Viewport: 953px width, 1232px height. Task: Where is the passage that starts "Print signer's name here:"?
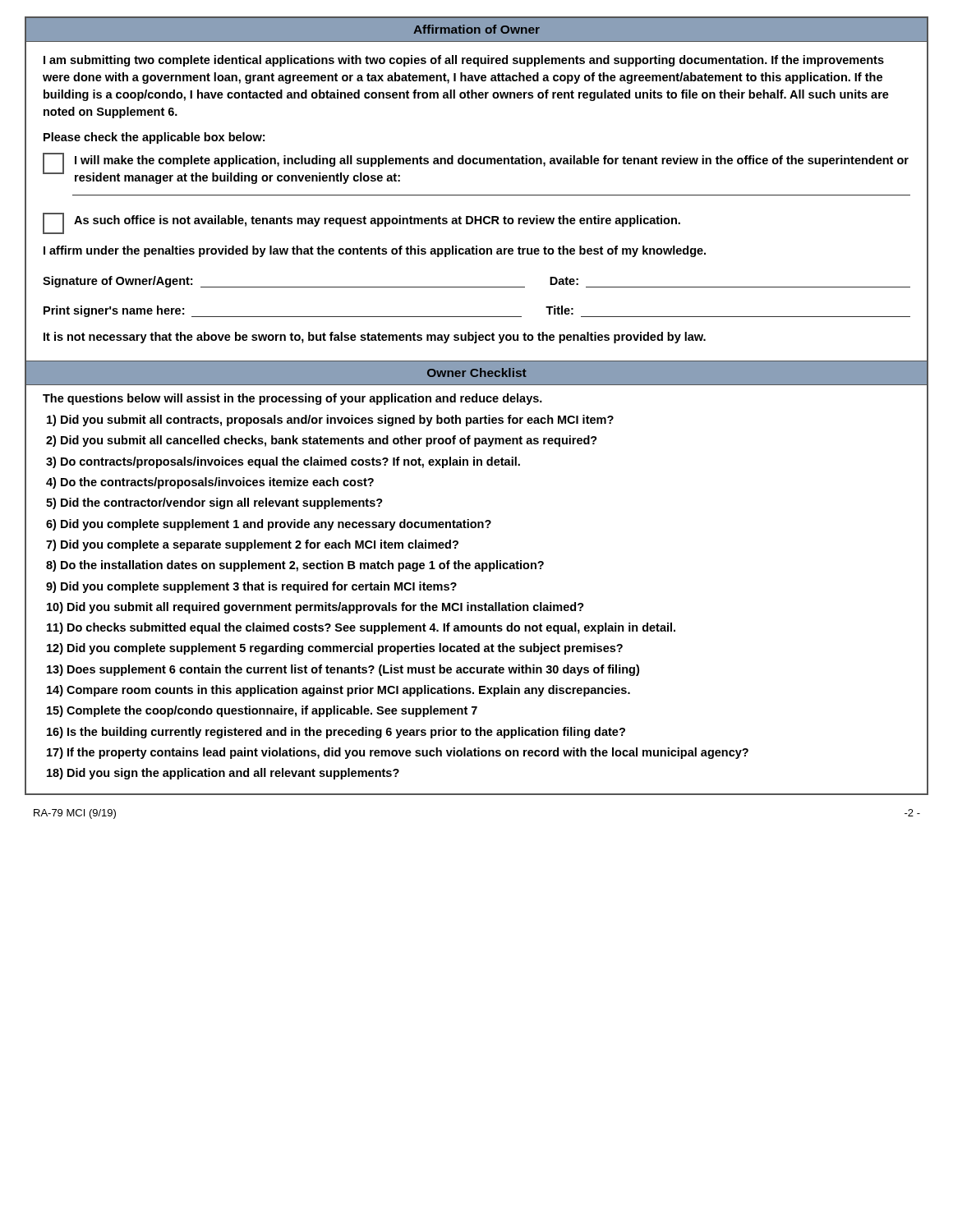pyautogui.click(x=476, y=310)
